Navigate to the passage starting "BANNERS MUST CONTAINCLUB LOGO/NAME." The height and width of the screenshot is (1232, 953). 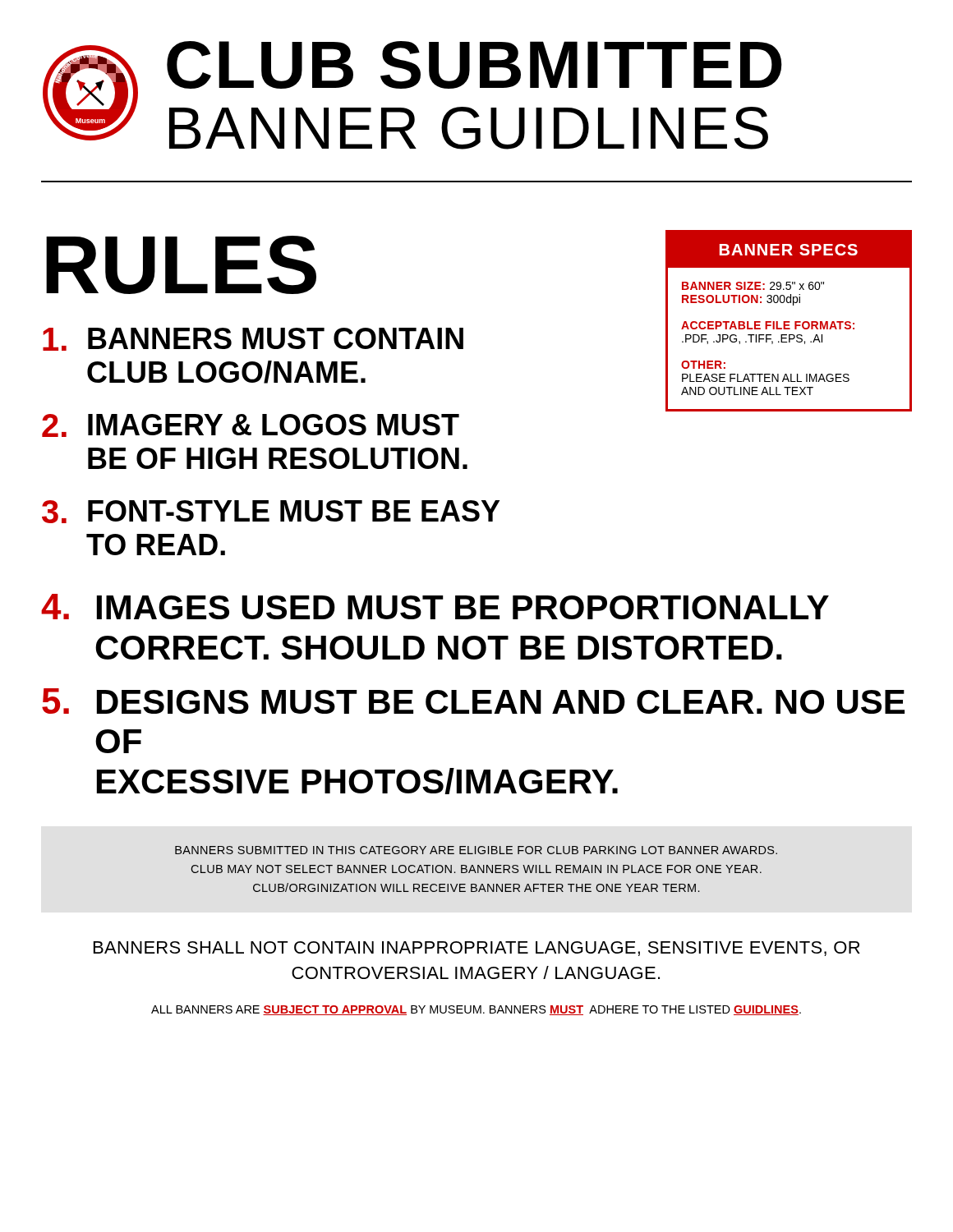click(x=253, y=356)
